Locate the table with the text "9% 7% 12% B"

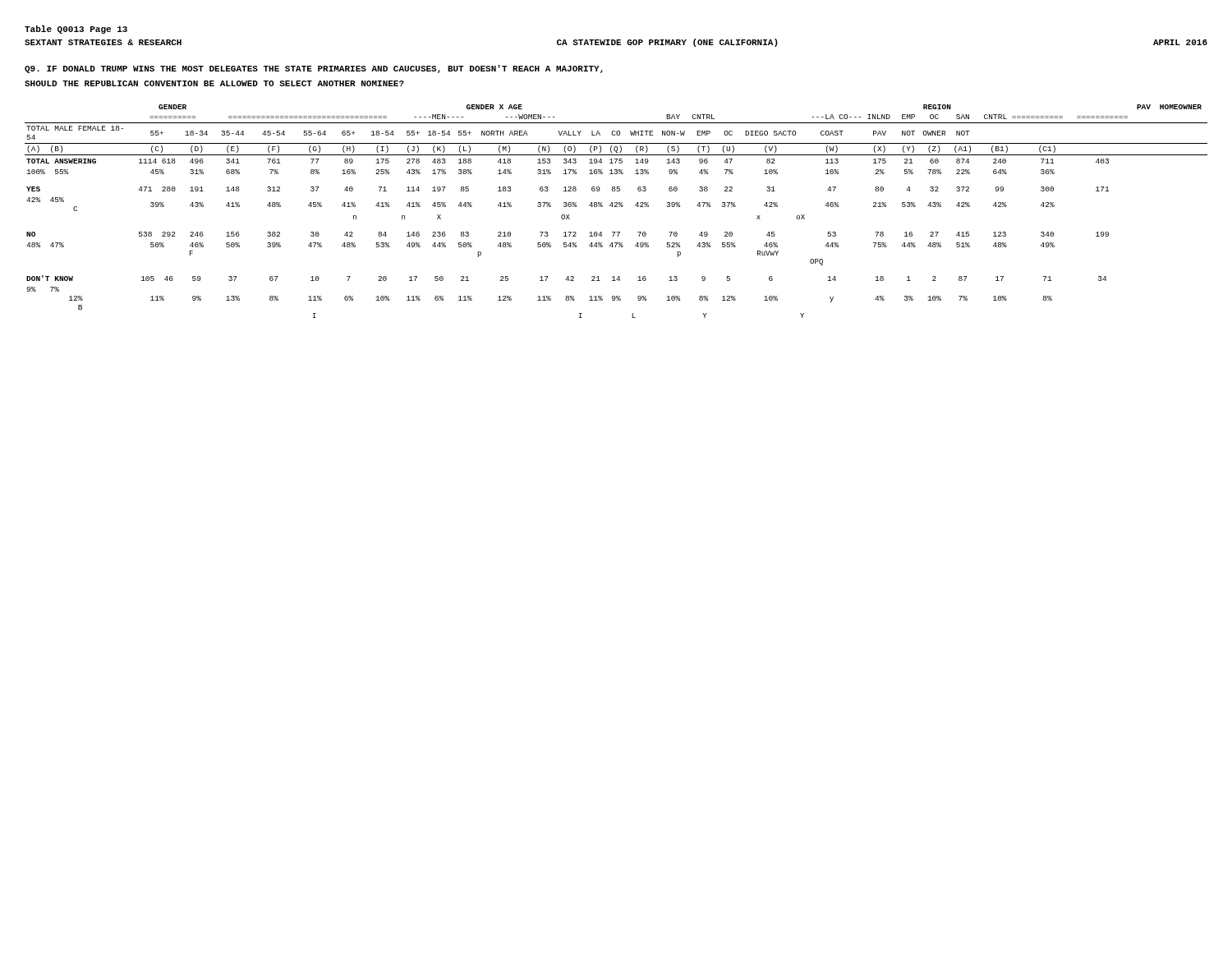616,212
